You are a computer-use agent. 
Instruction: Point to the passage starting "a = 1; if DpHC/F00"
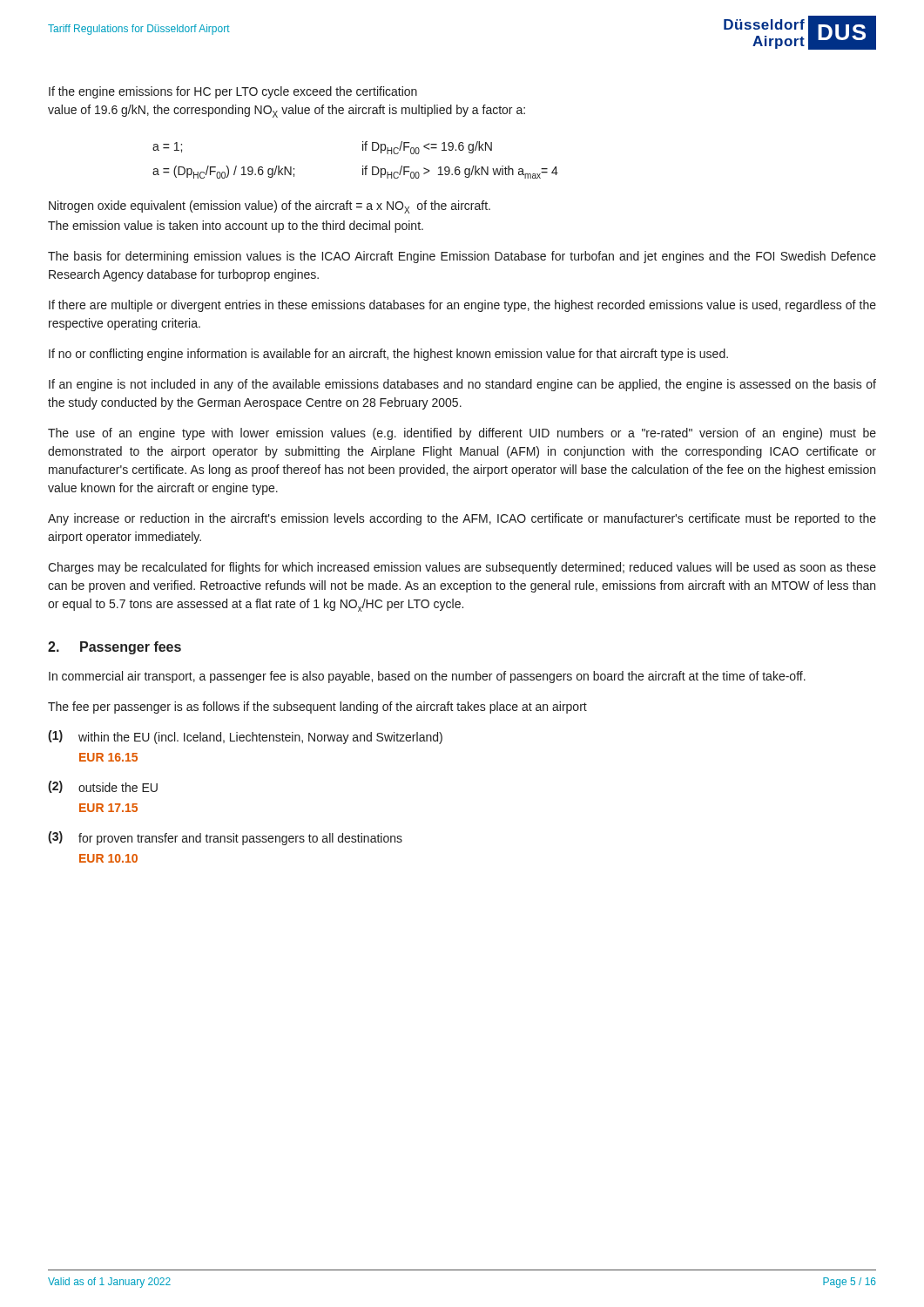[514, 159]
